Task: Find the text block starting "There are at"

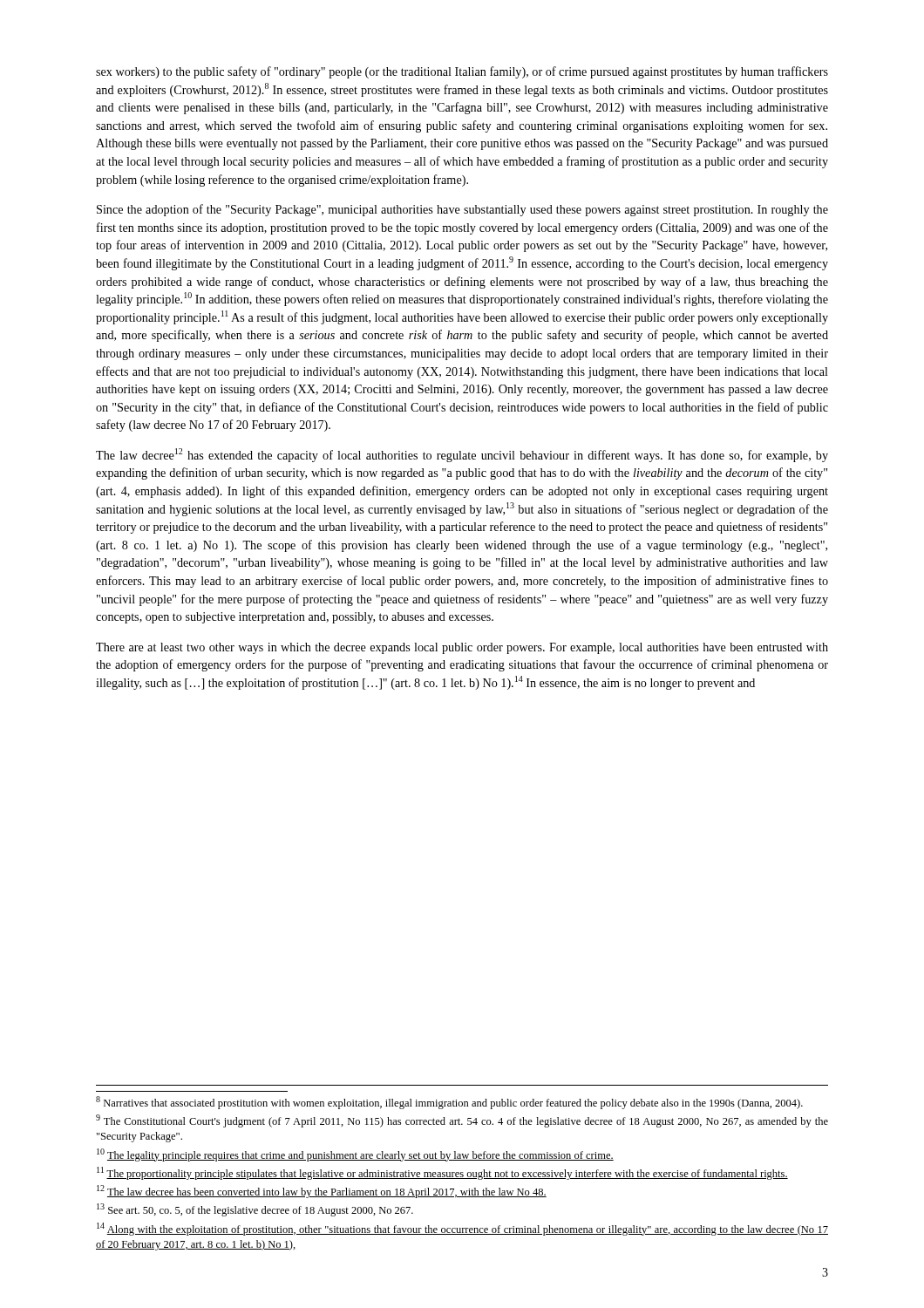Action: [462, 665]
